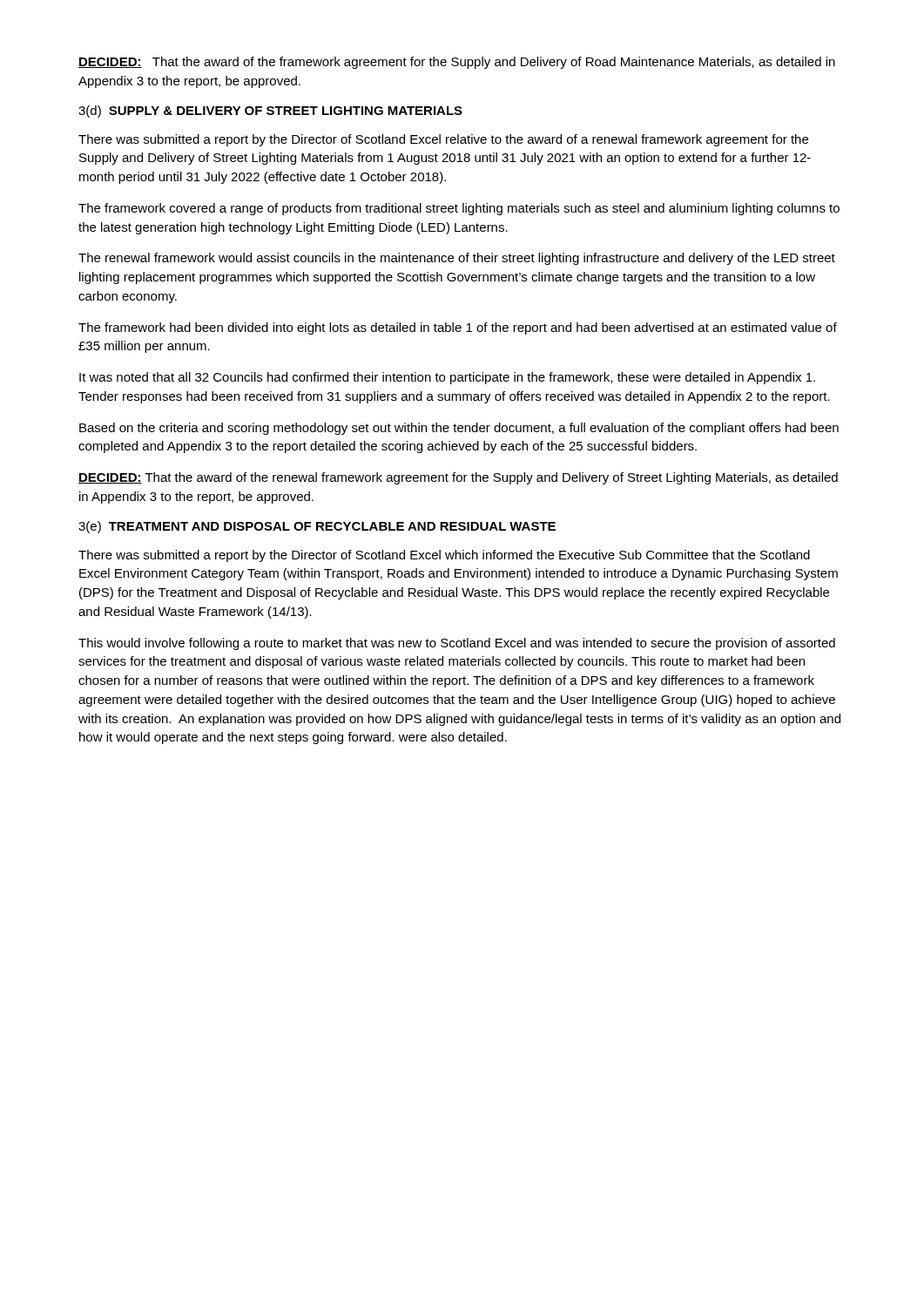The height and width of the screenshot is (1307, 924).
Task: Locate the text starting "The framework covered a range of"
Action: point(462,217)
